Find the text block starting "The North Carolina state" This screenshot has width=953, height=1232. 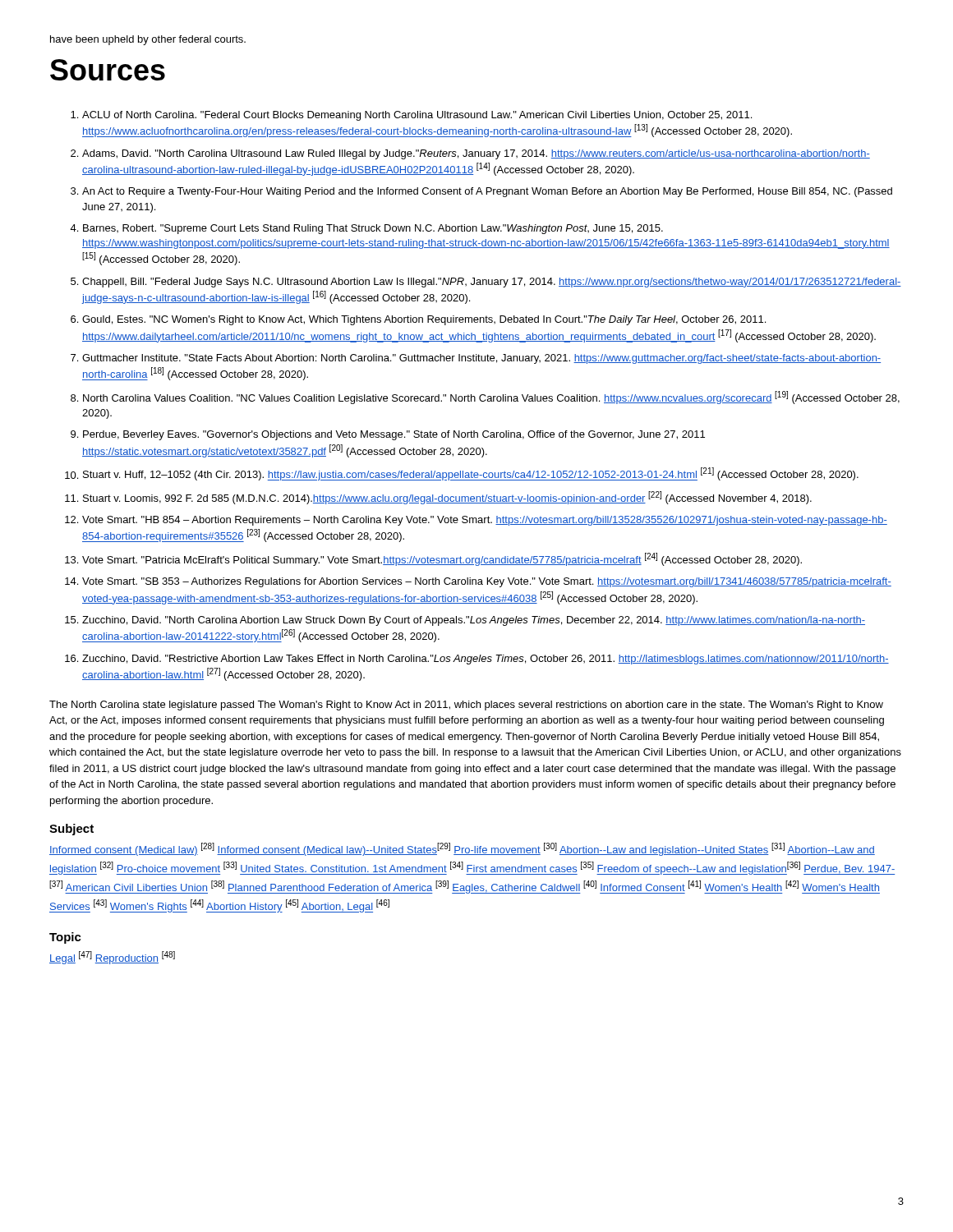[x=475, y=752]
